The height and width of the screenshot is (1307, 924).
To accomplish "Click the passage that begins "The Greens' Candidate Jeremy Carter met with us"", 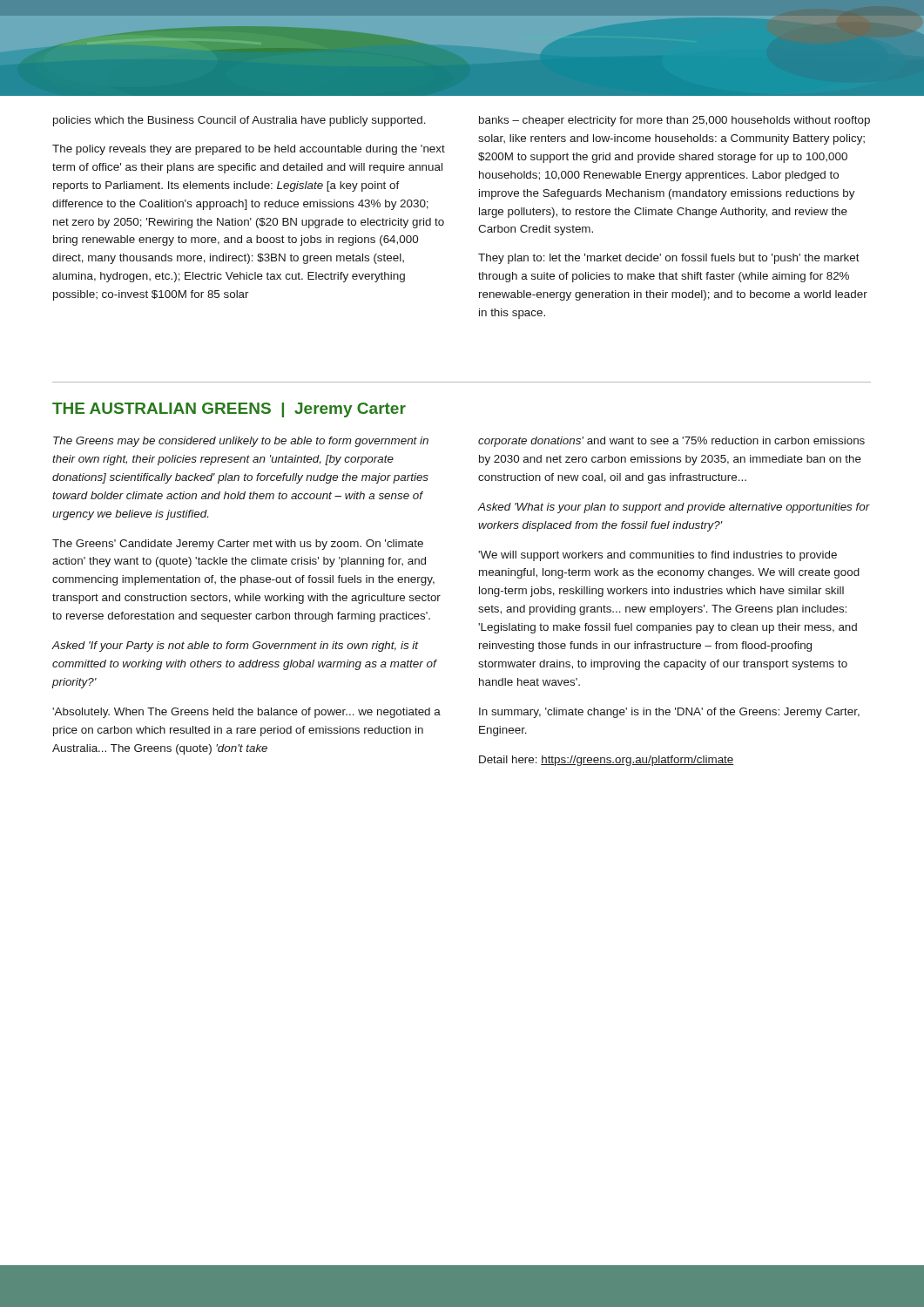I will (249, 580).
